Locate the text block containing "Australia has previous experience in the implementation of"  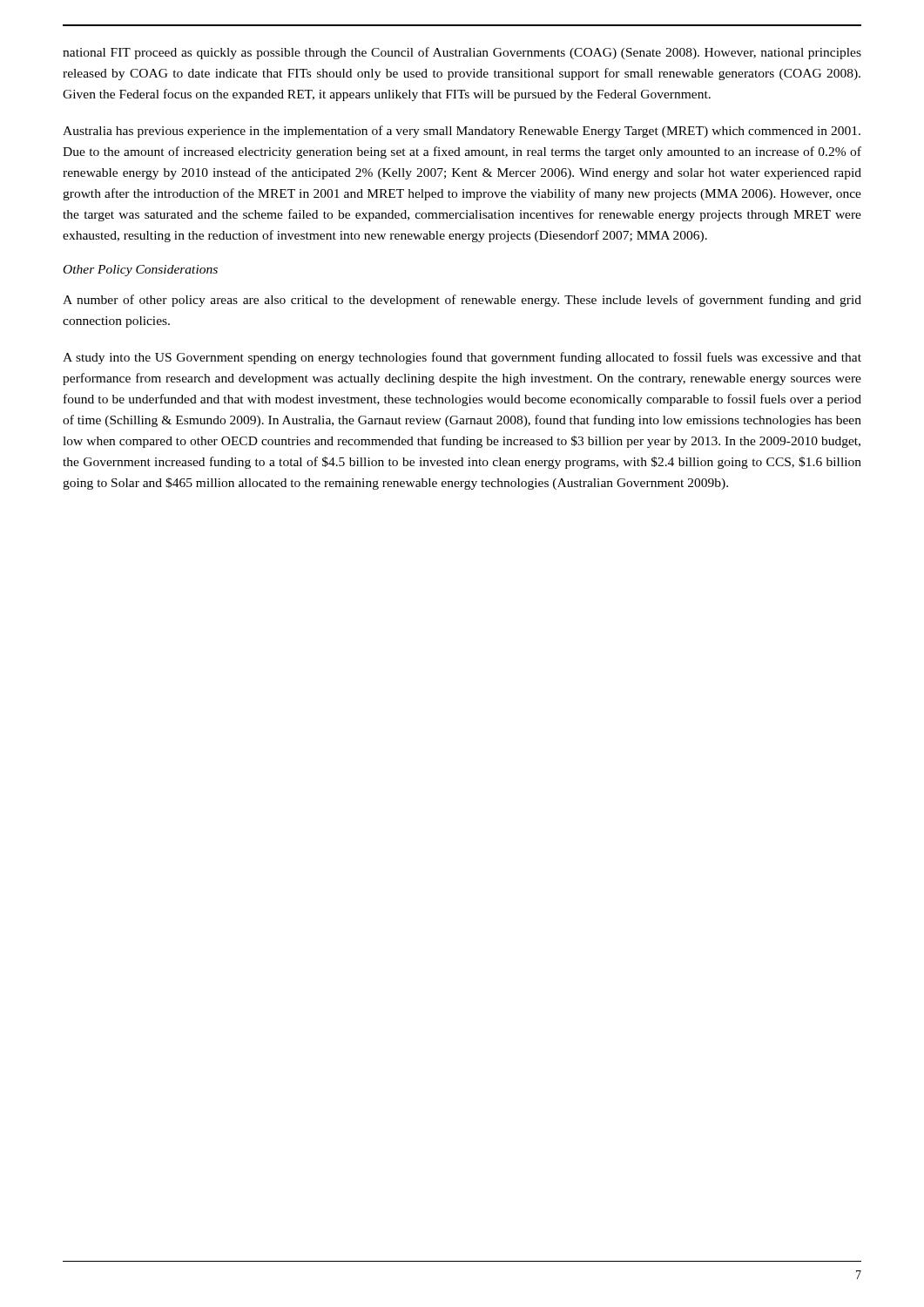(x=462, y=183)
